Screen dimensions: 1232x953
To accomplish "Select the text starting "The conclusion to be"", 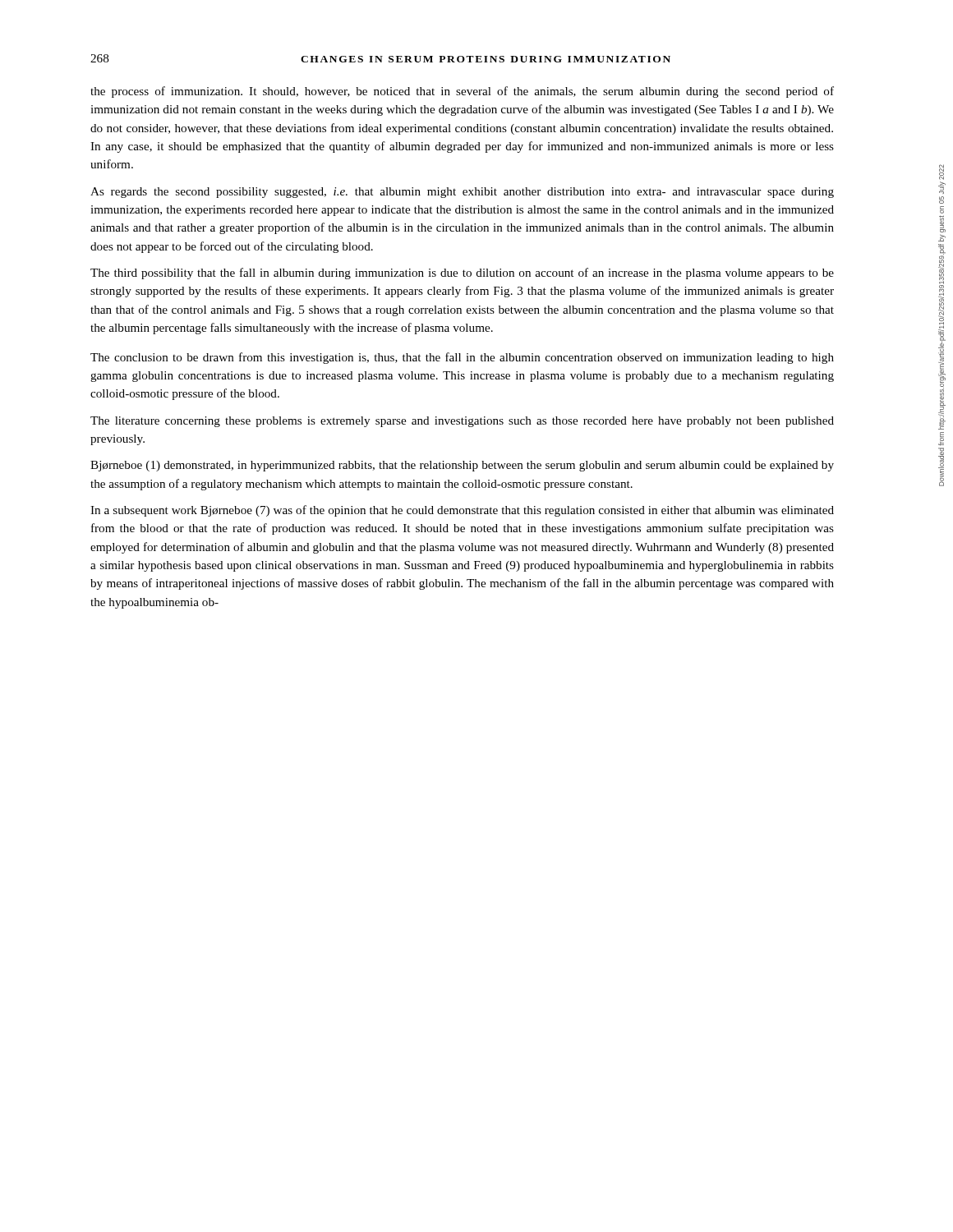I will pos(462,374).
